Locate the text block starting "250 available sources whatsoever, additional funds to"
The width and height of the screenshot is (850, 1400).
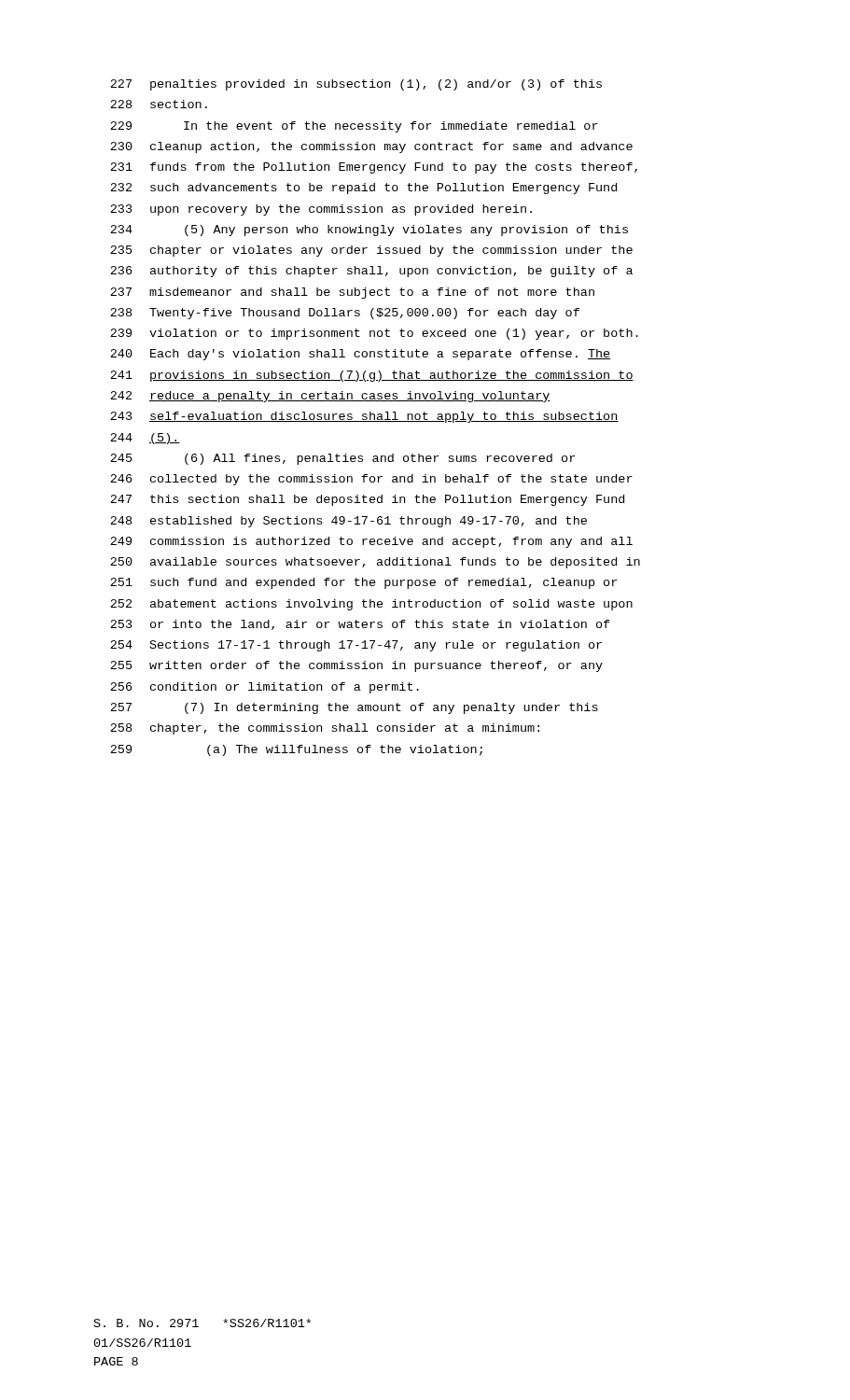point(434,563)
